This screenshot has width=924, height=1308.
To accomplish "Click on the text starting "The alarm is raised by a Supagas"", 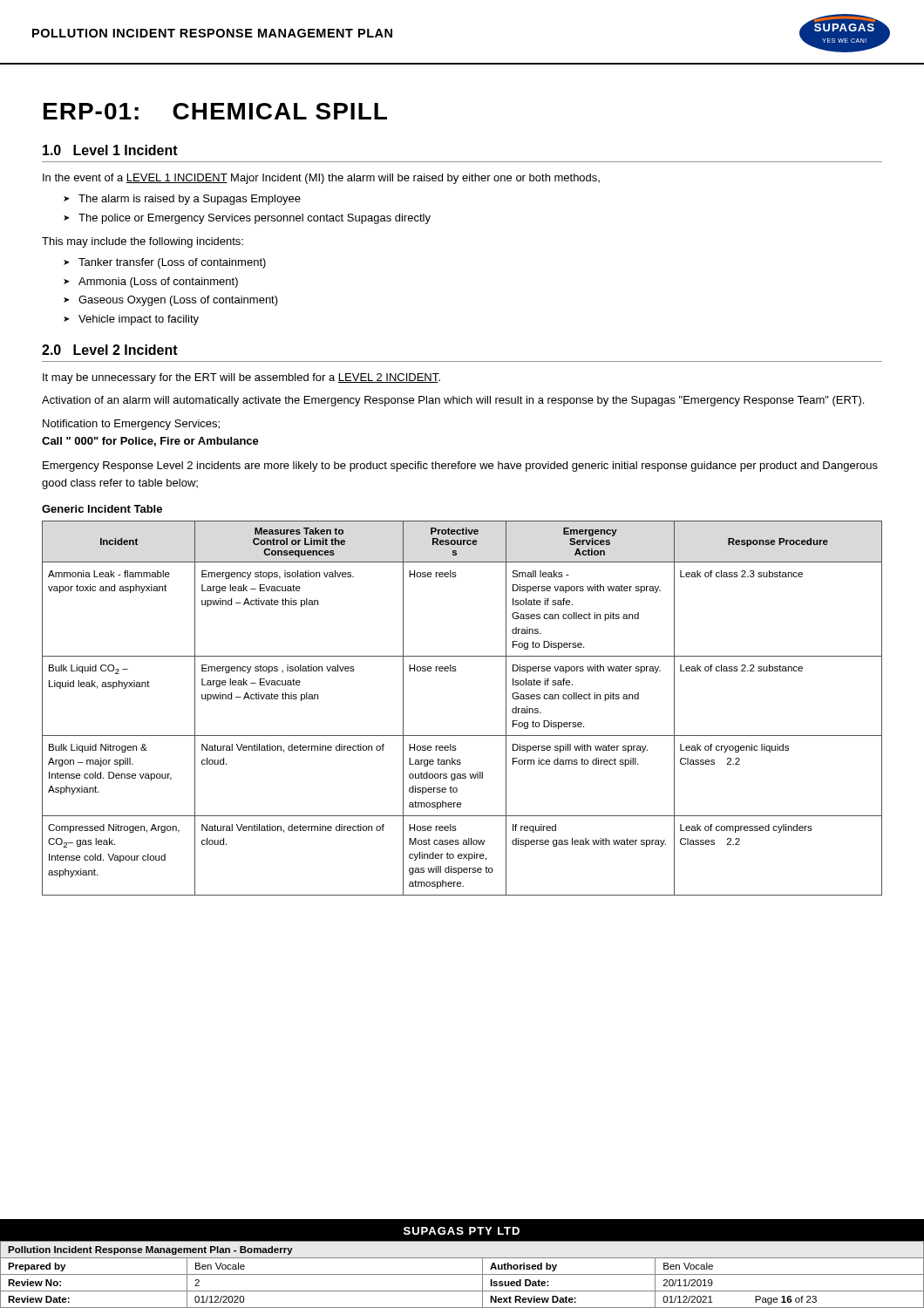I will point(190,199).
